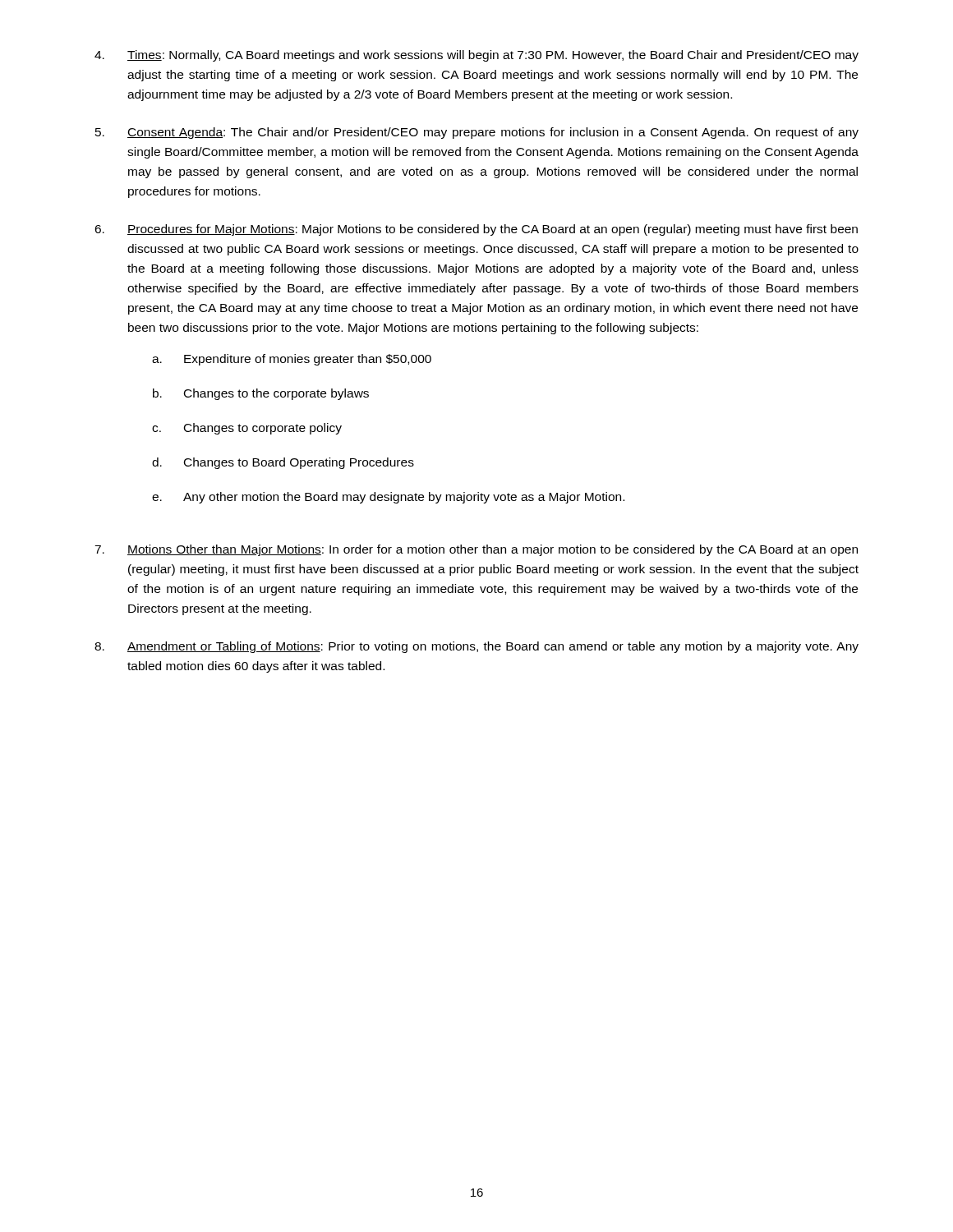Find the region starting "e. Any other motion"
953x1232 pixels.
[505, 497]
